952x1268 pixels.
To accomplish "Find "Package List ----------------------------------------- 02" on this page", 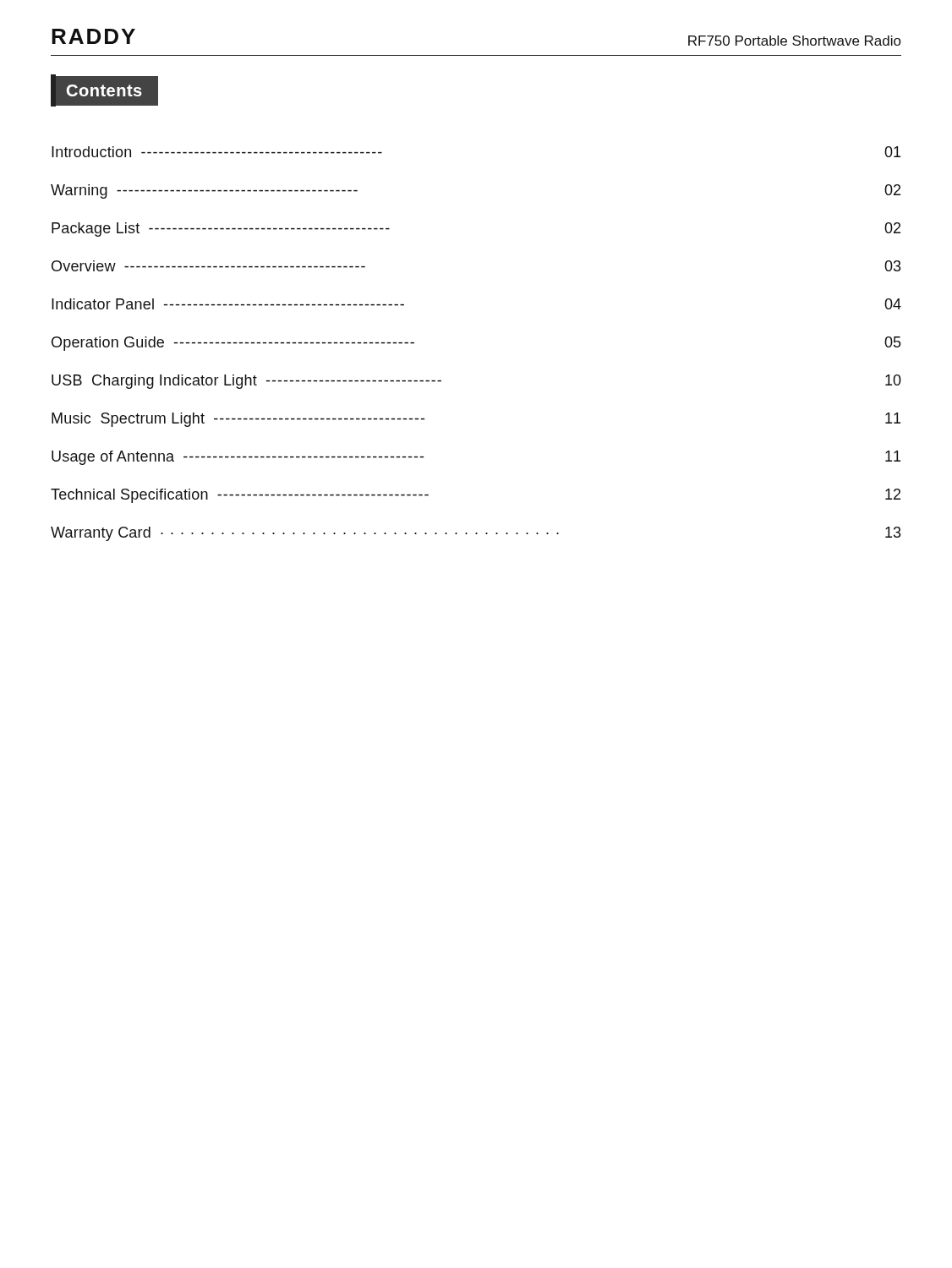I will pyautogui.click(x=133, y=230).
